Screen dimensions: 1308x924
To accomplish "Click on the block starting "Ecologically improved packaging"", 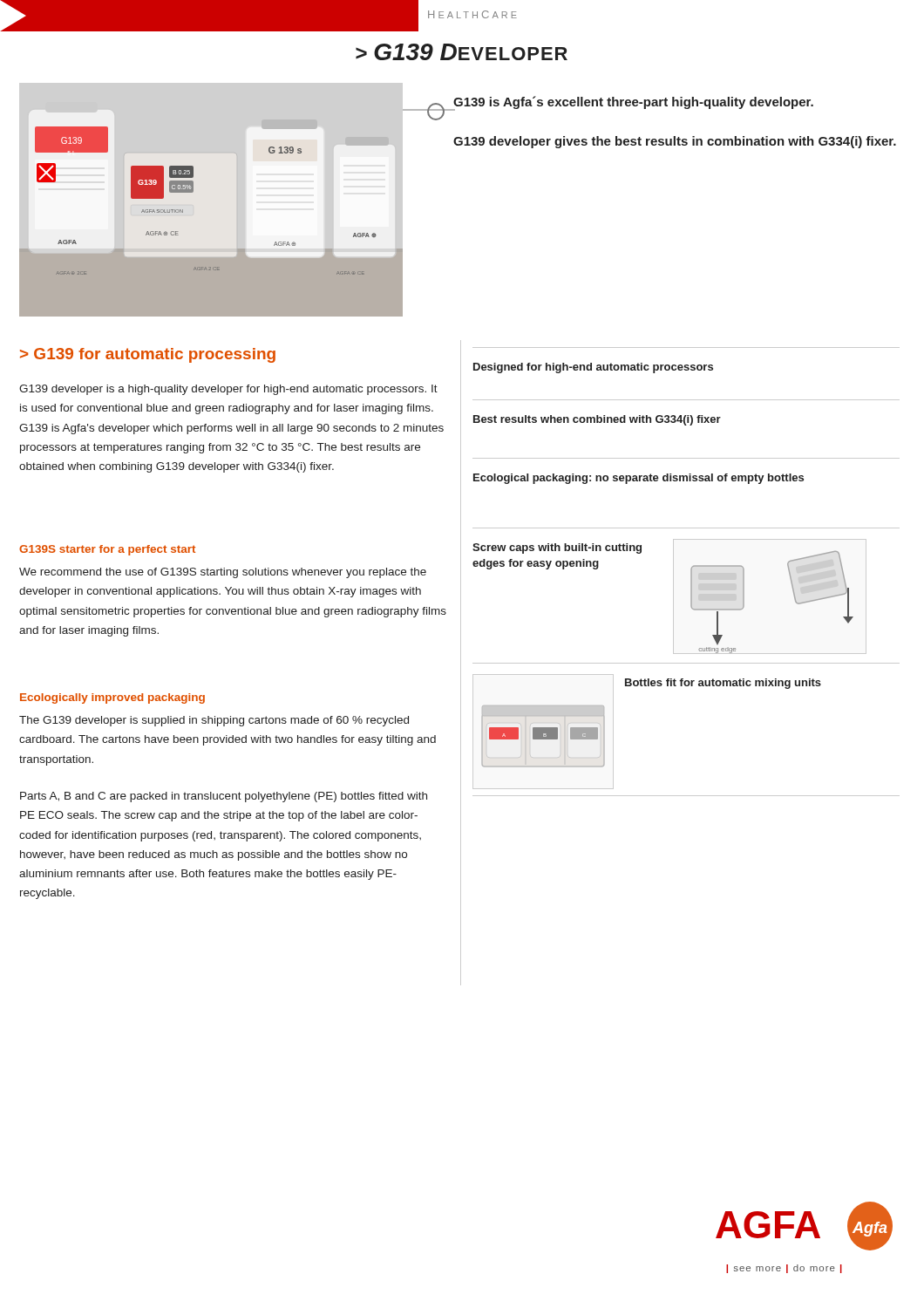I will coord(112,697).
